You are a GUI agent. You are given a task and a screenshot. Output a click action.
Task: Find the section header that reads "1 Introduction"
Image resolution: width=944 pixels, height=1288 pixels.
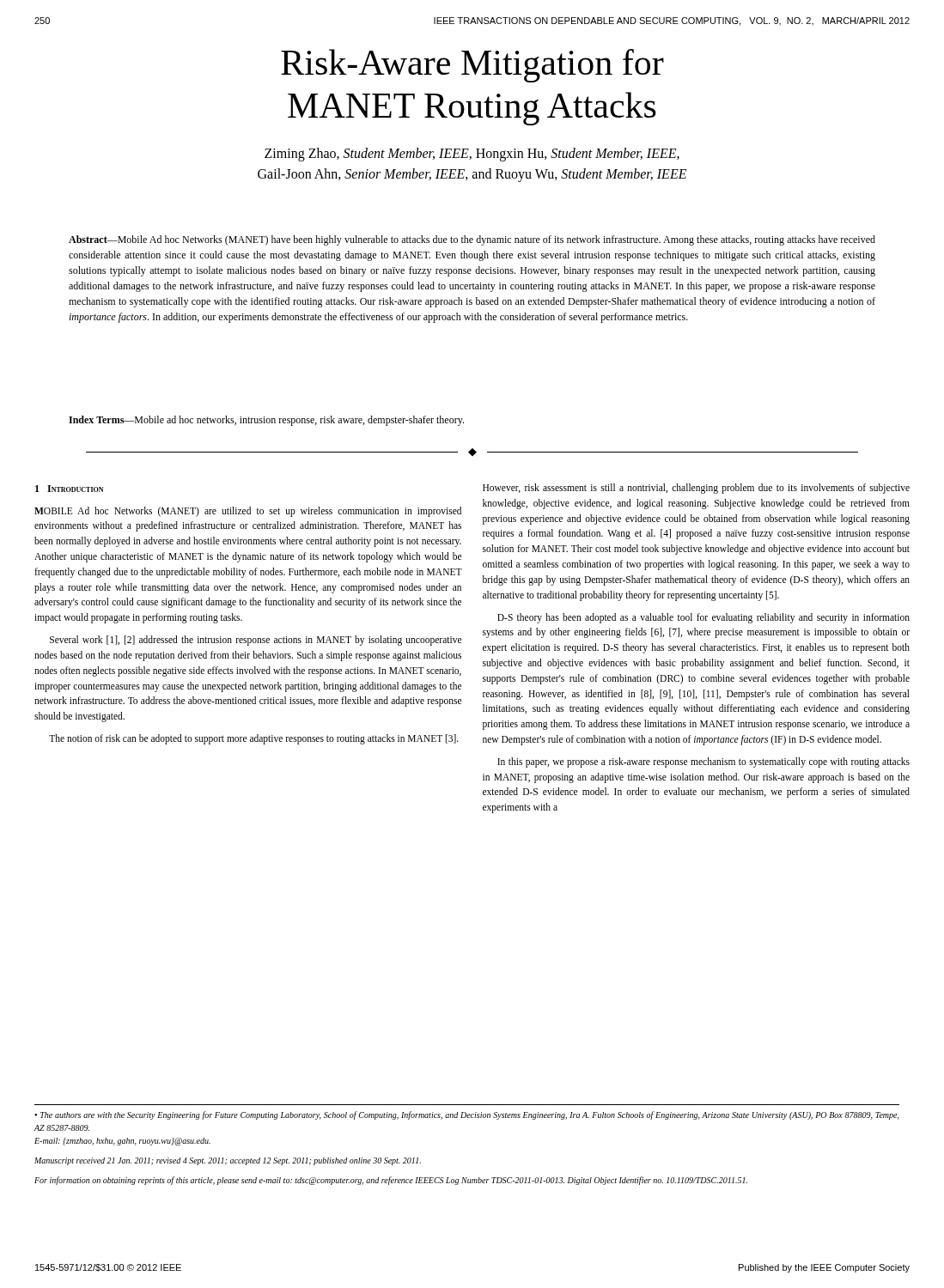point(69,489)
